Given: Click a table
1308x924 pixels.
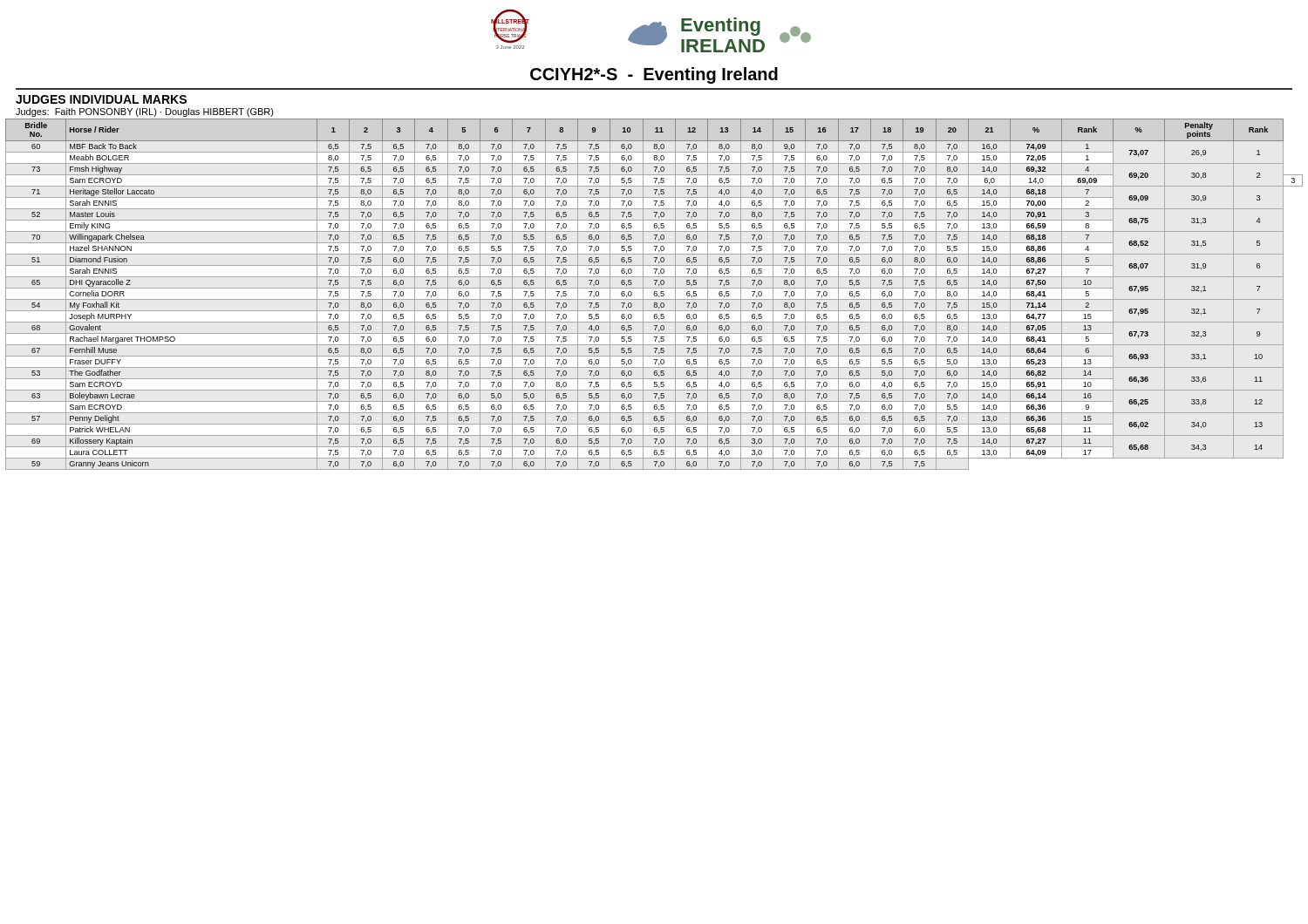Looking at the screenshot, I should click(x=654, y=294).
